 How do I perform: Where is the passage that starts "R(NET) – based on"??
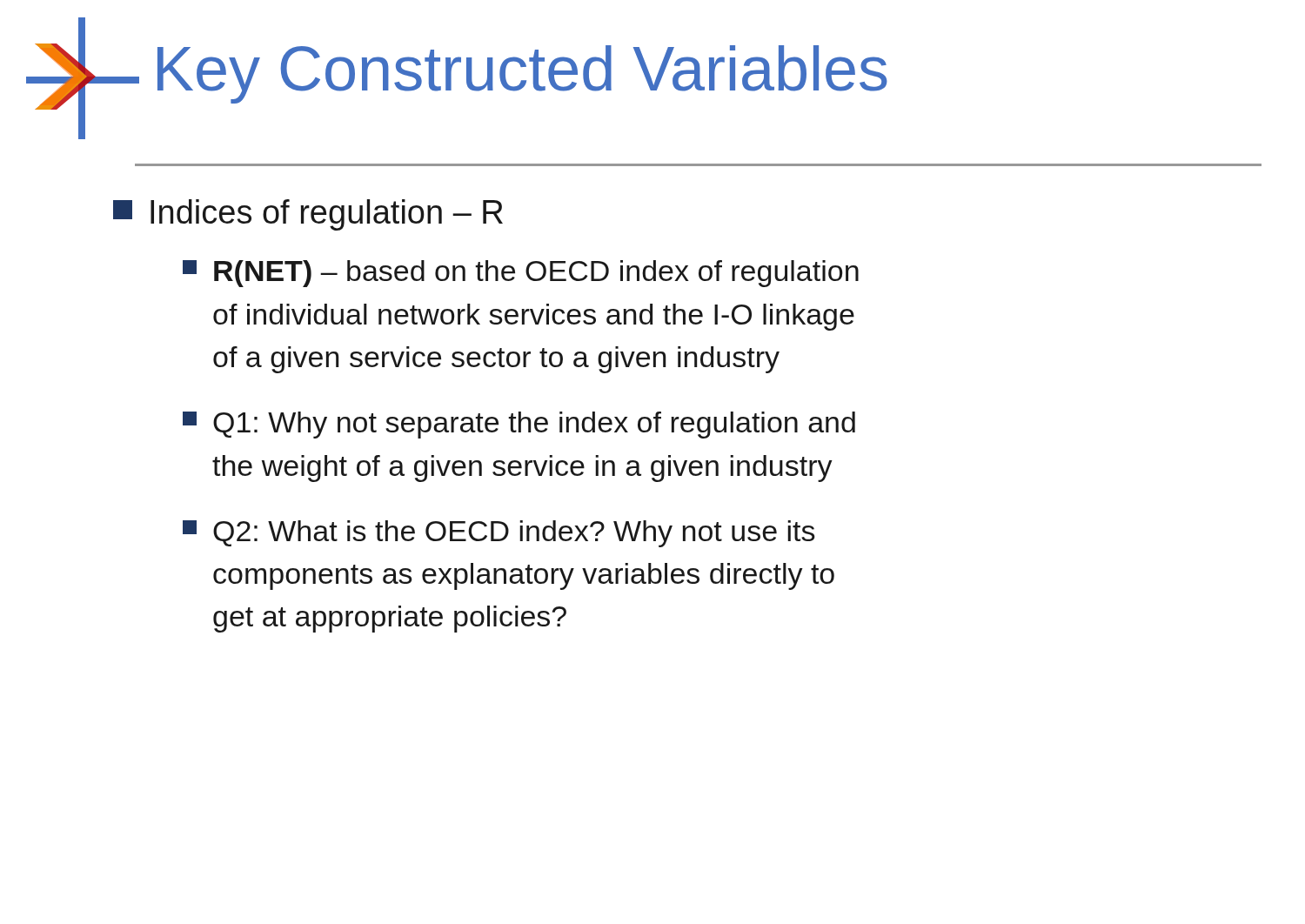click(x=521, y=314)
